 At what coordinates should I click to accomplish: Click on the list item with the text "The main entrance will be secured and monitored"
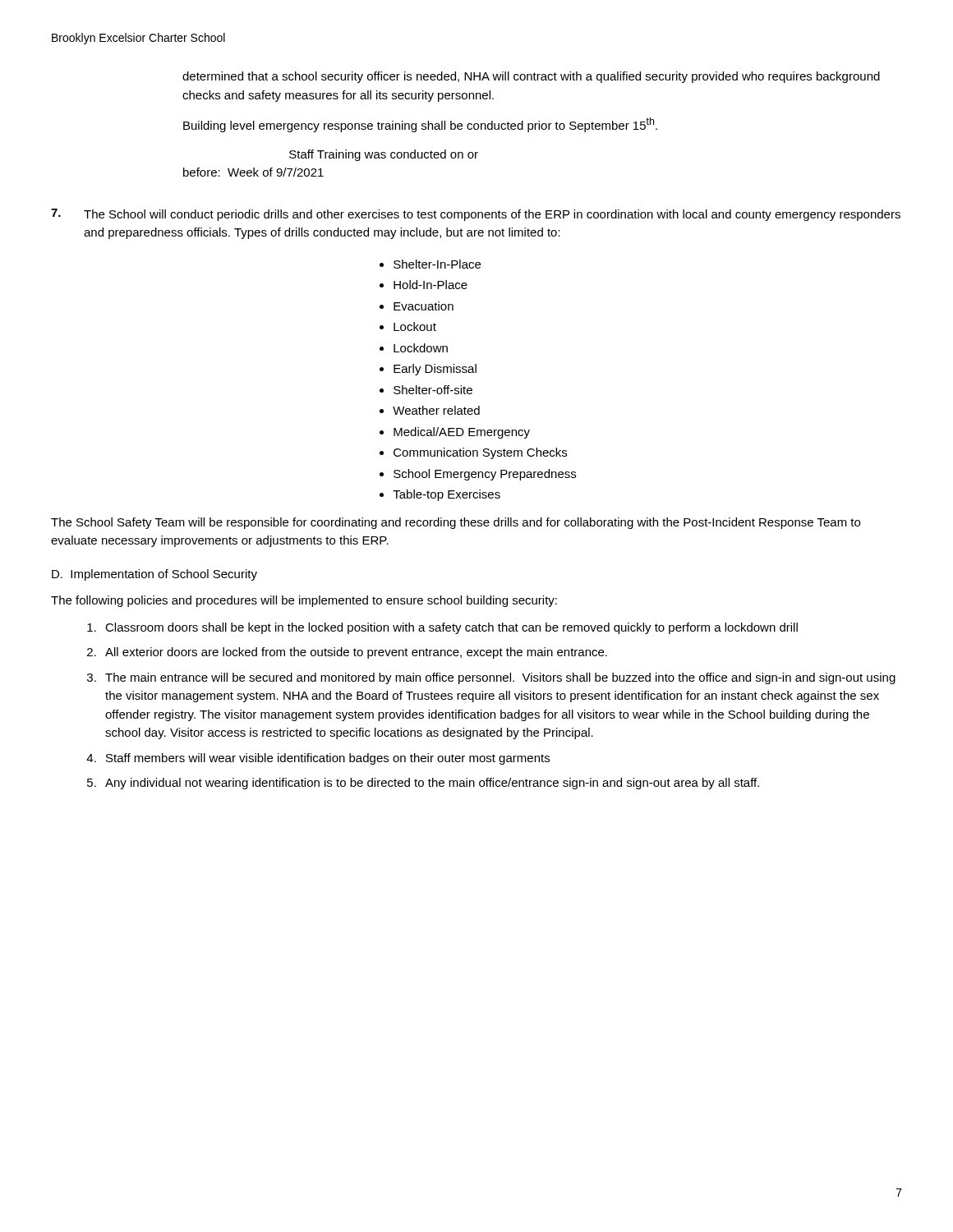(500, 705)
